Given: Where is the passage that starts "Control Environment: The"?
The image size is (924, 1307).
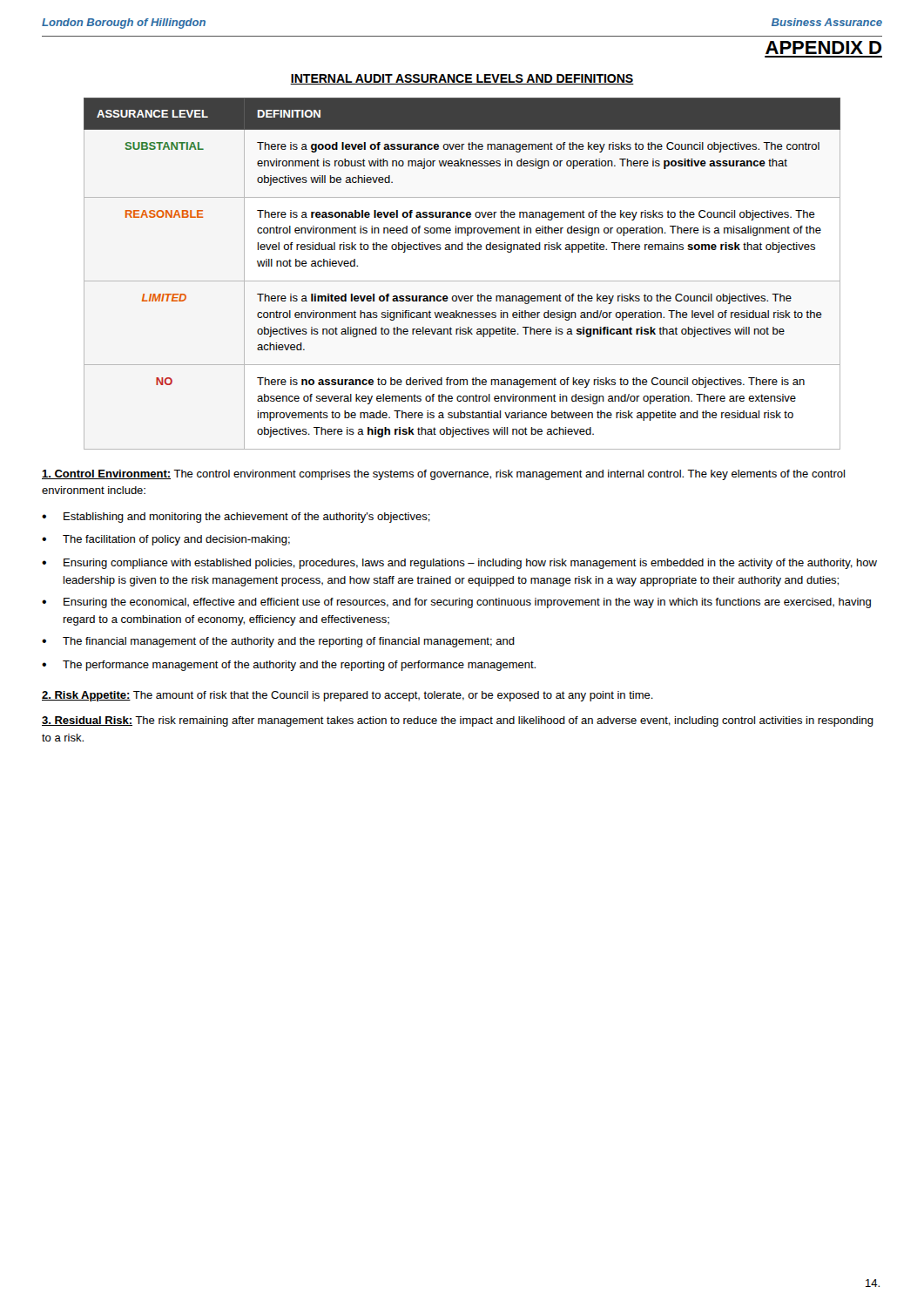Looking at the screenshot, I should 444,482.
